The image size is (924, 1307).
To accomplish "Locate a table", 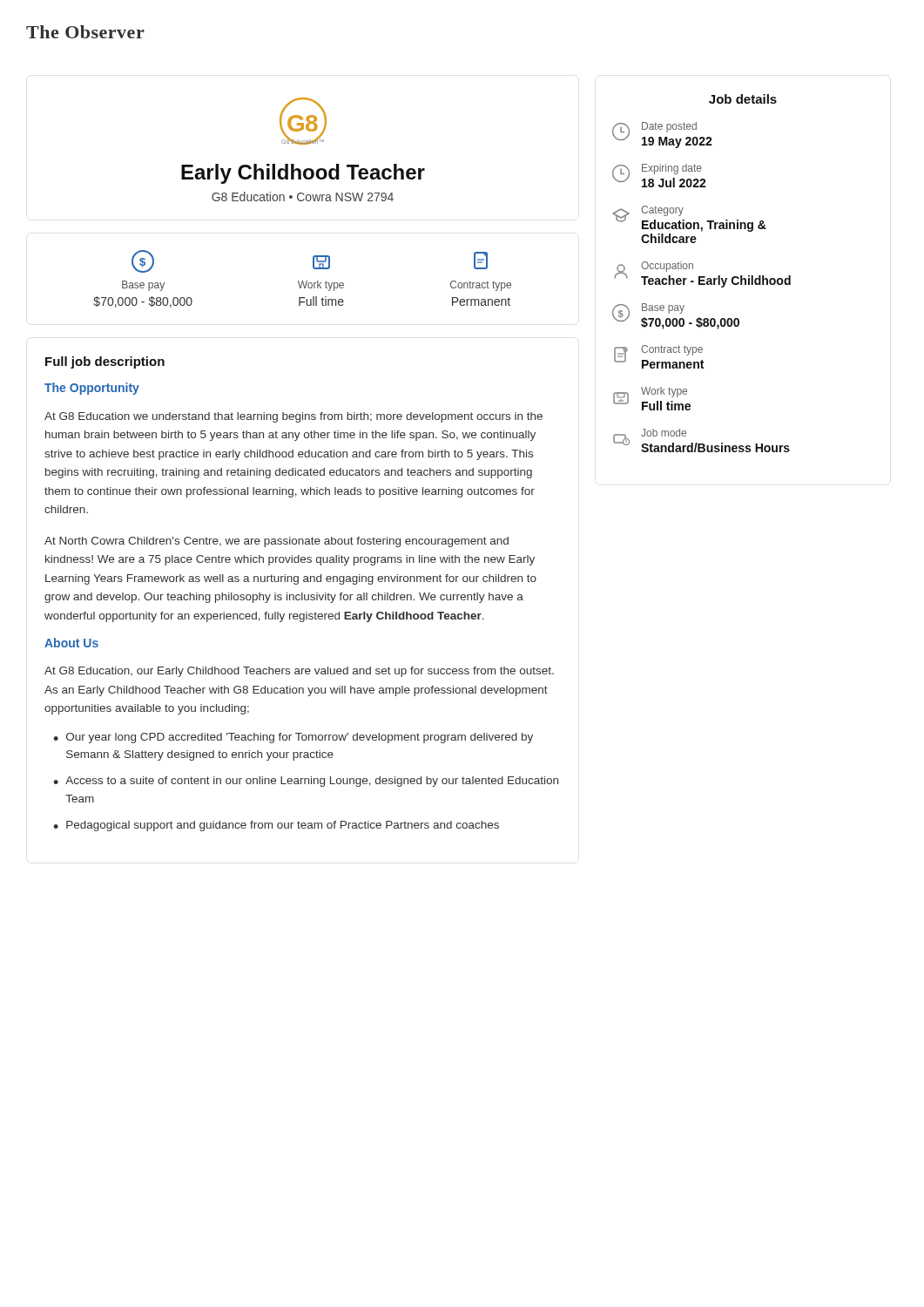I will pos(743,280).
